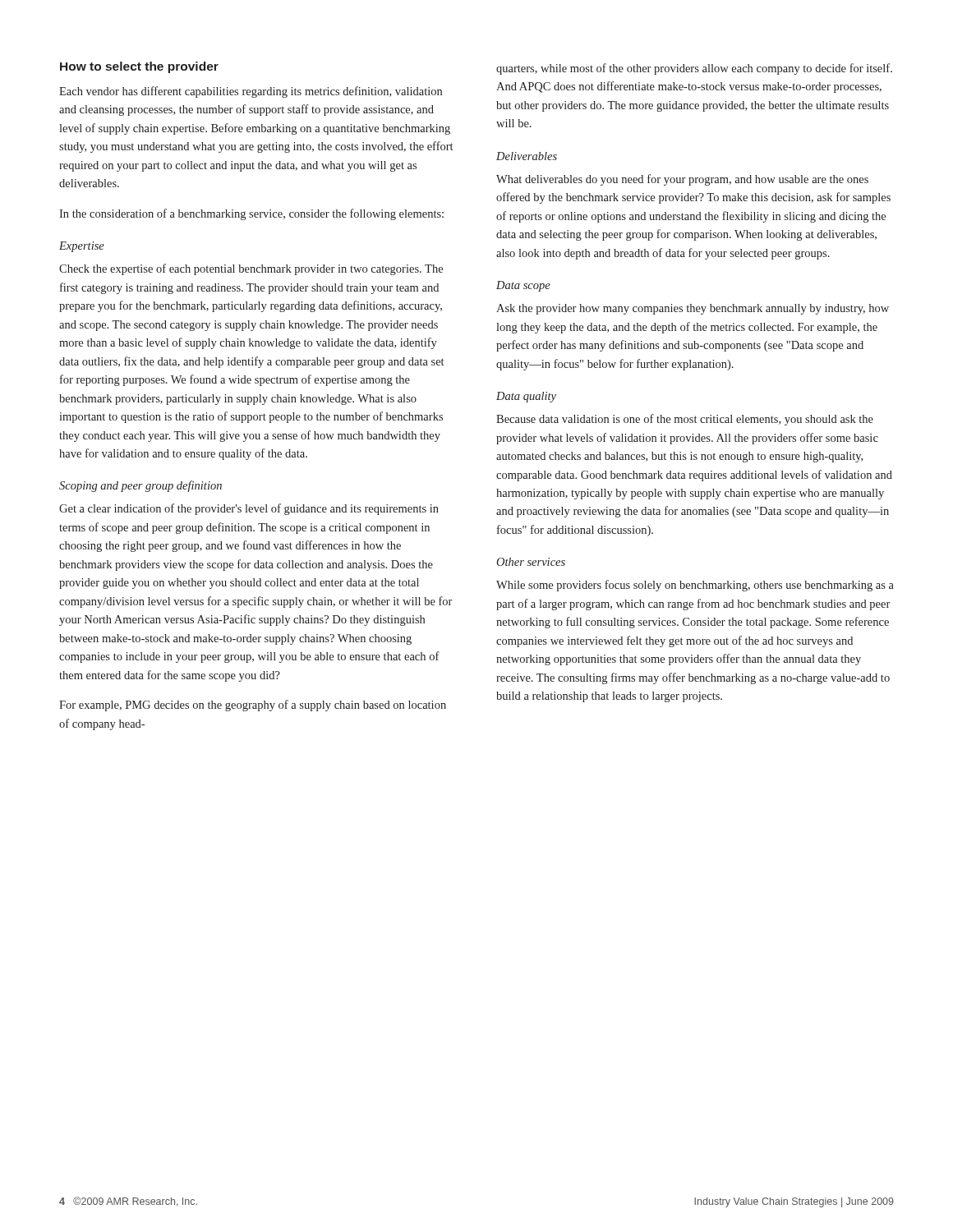Point to the passage starting "What deliverables do you need"
The width and height of the screenshot is (953, 1232).
[694, 216]
